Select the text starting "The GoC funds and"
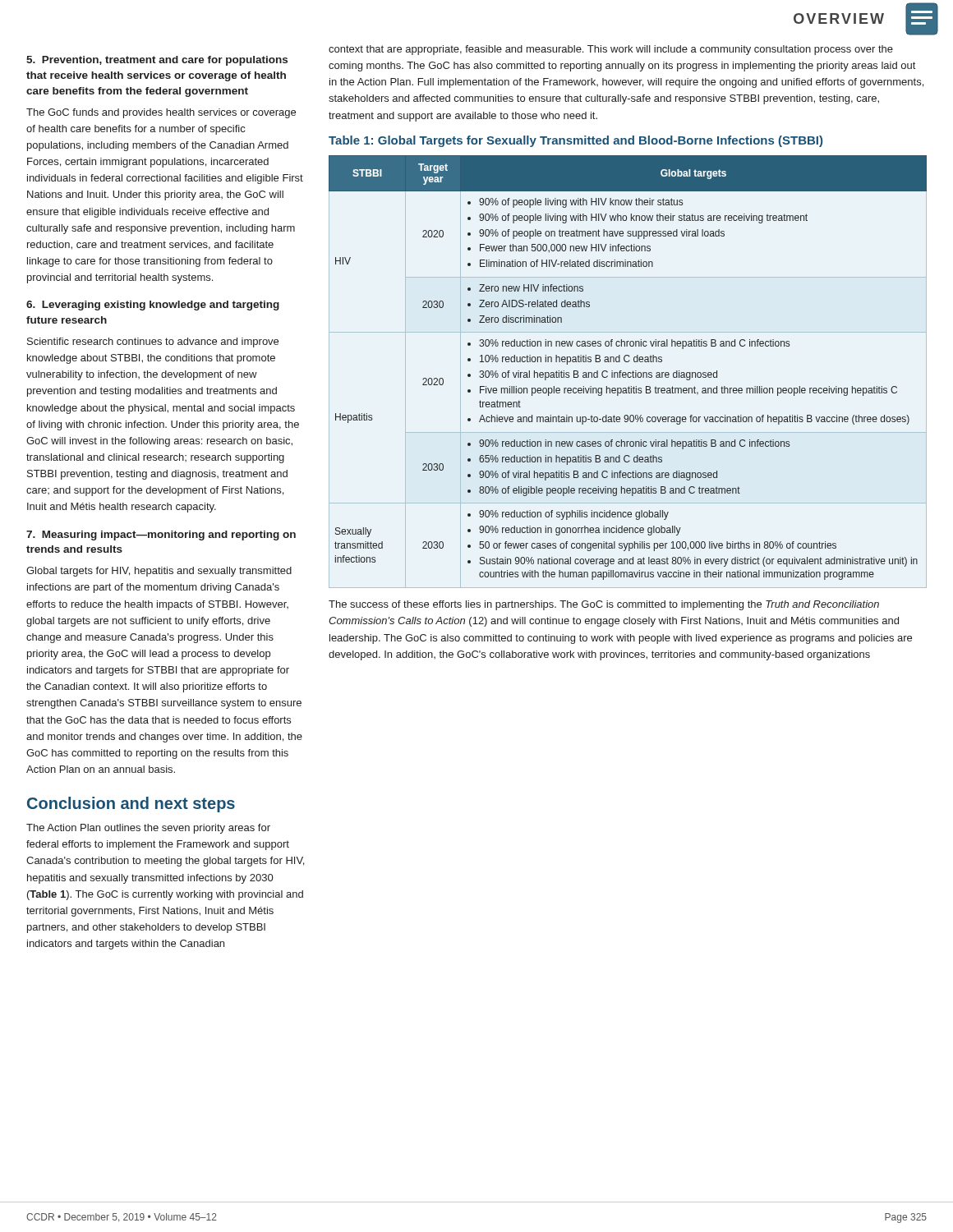953x1232 pixels. (x=165, y=195)
